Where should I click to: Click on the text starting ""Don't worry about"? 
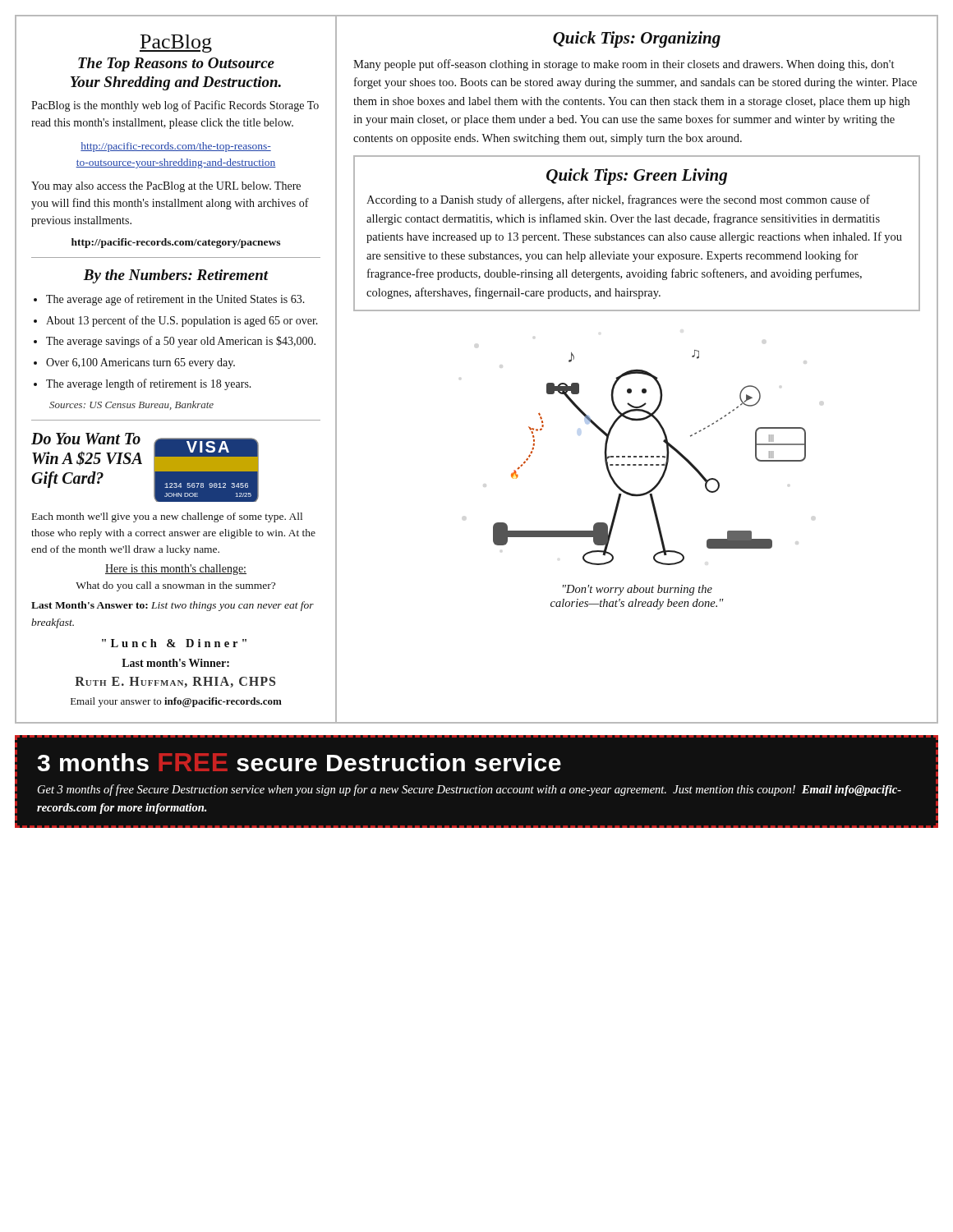click(637, 596)
